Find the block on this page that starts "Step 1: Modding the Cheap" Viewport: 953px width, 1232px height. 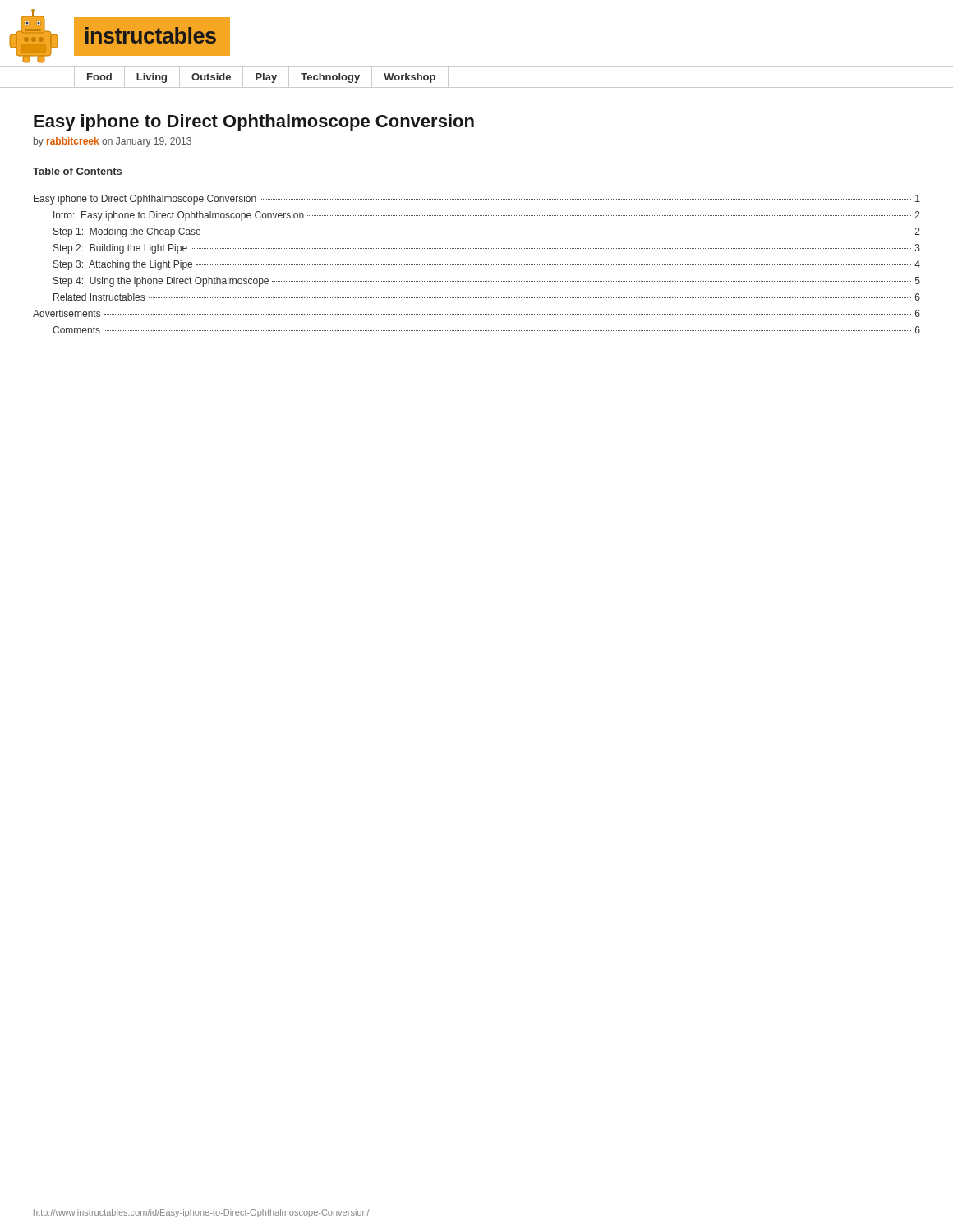[486, 232]
